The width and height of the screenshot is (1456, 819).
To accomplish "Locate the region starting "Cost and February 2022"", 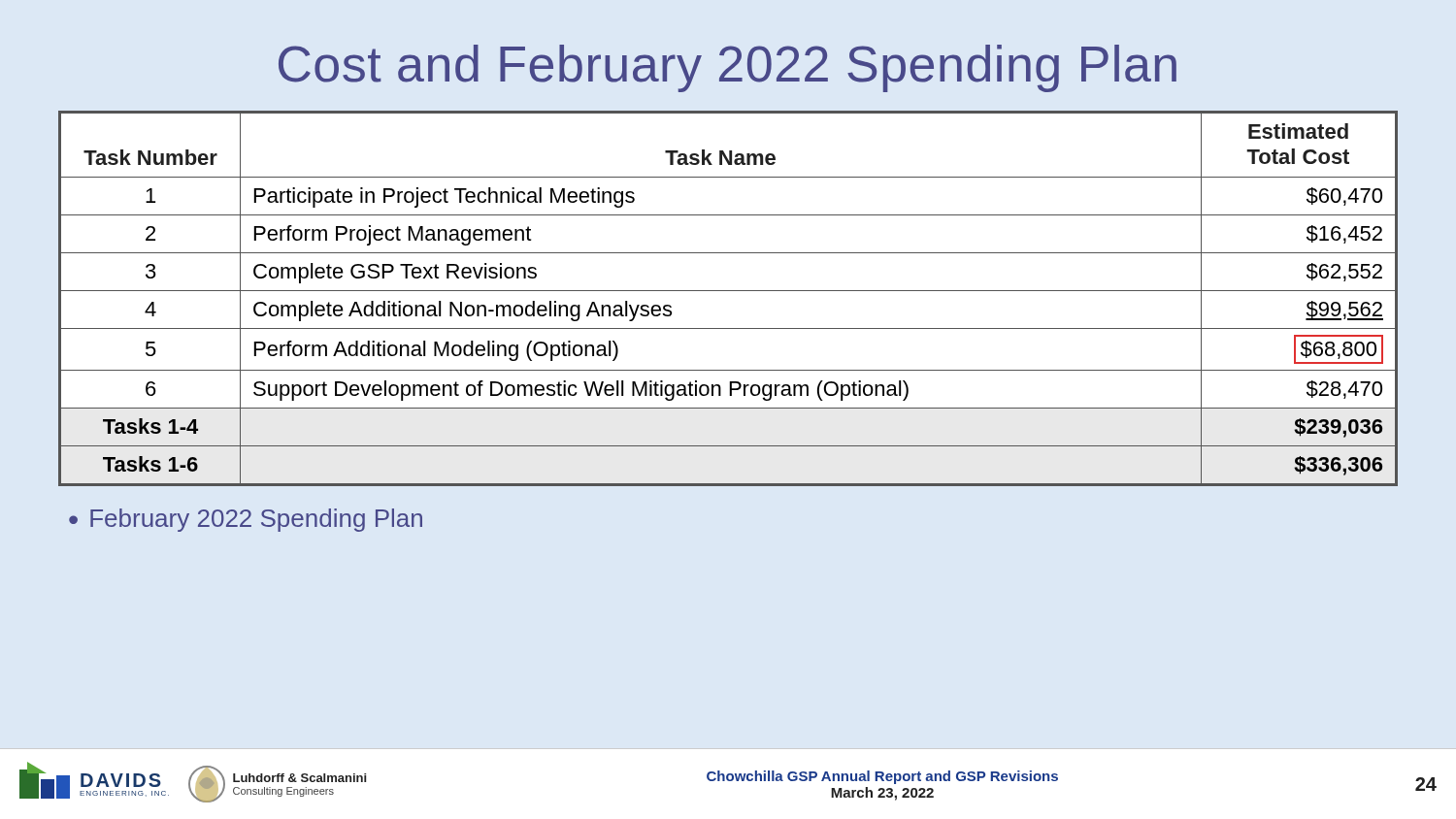I will click(x=728, y=64).
